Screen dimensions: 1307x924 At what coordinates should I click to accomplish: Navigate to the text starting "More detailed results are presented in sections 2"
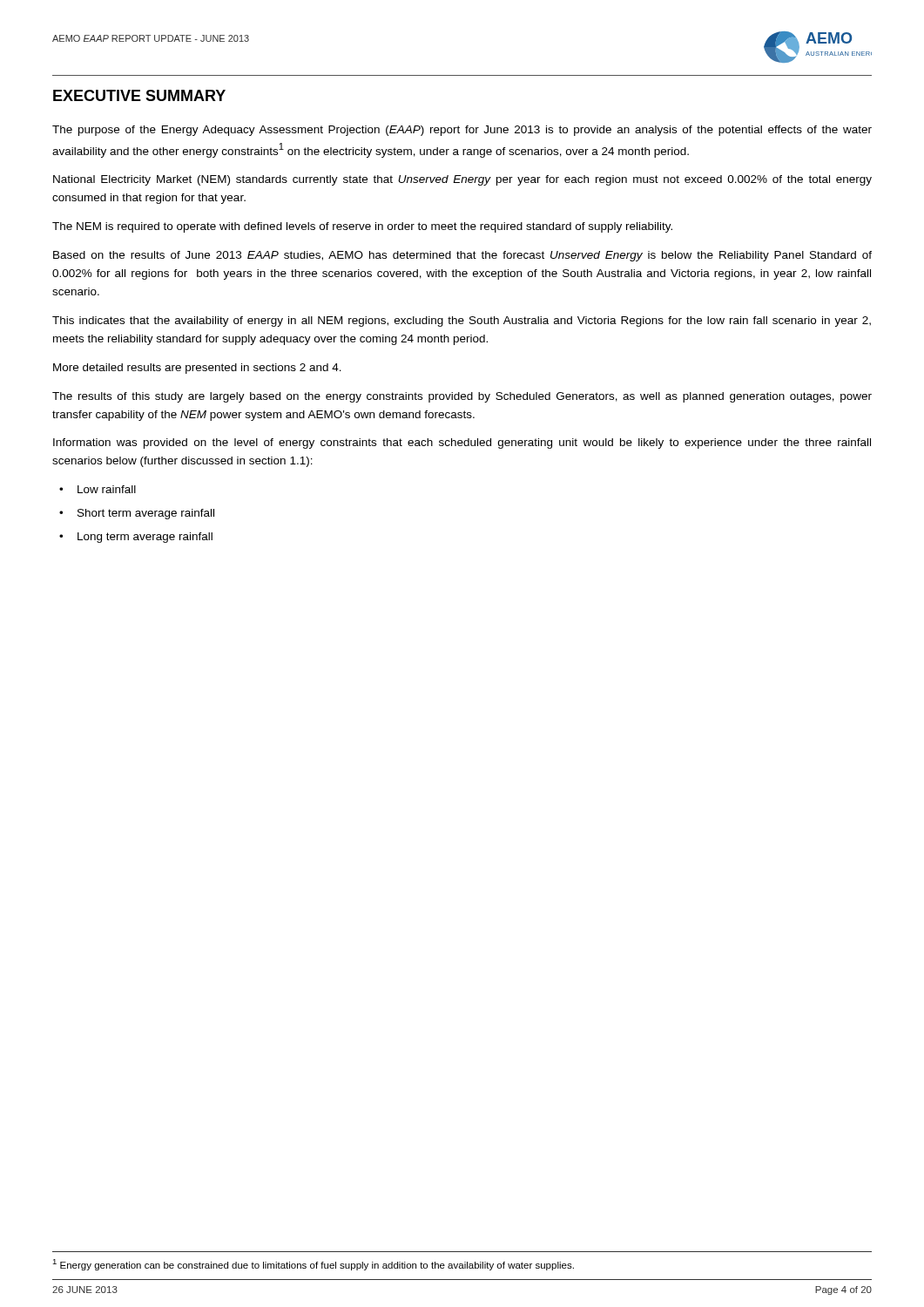tap(197, 367)
